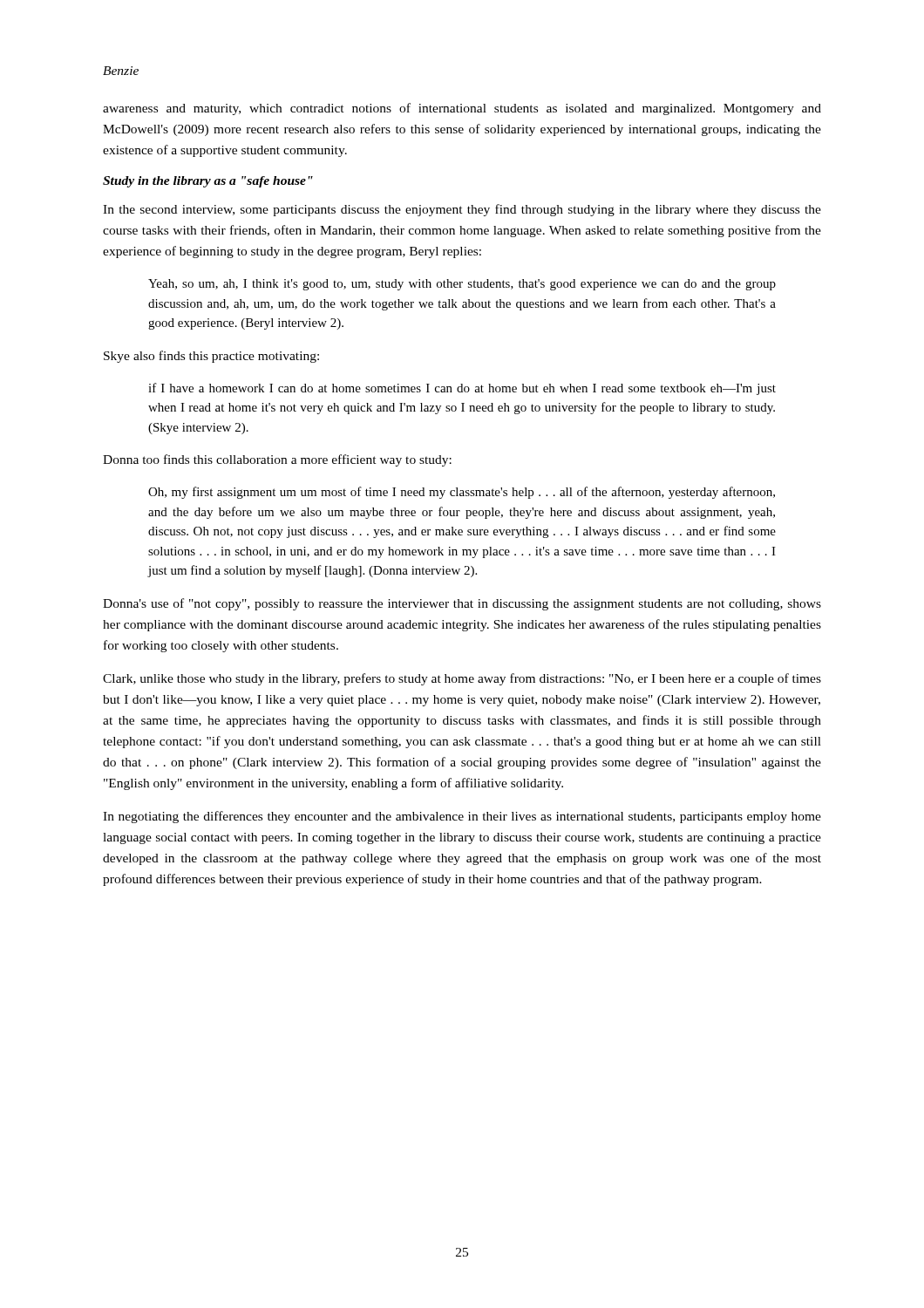Locate the block of text that opens with "Donna too finds this collaboration a"
The width and height of the screenshot is (924, 1308).
pyautogui.click(x=278, y=459)
